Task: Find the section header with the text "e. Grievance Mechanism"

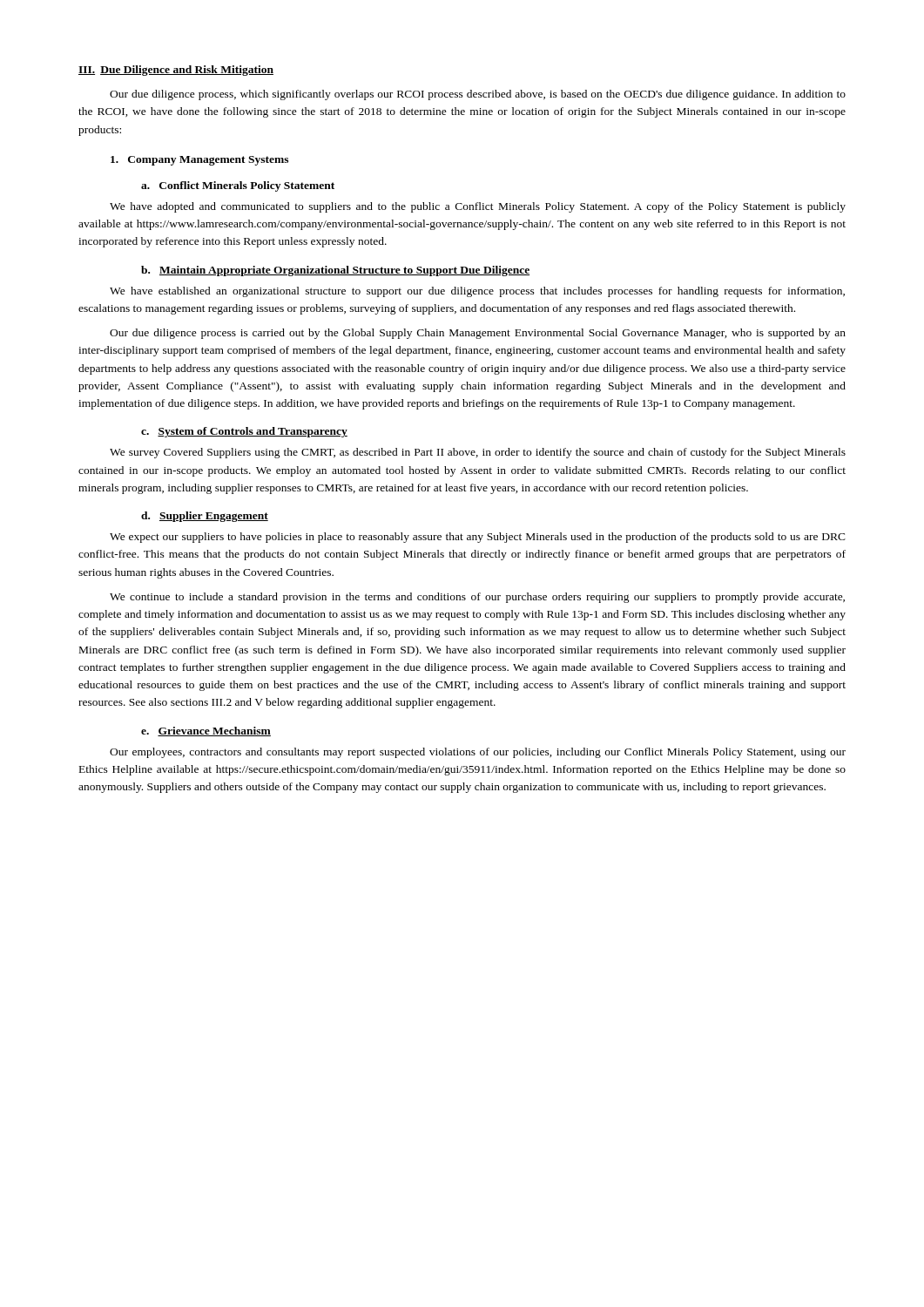Action: click(206, 730)
